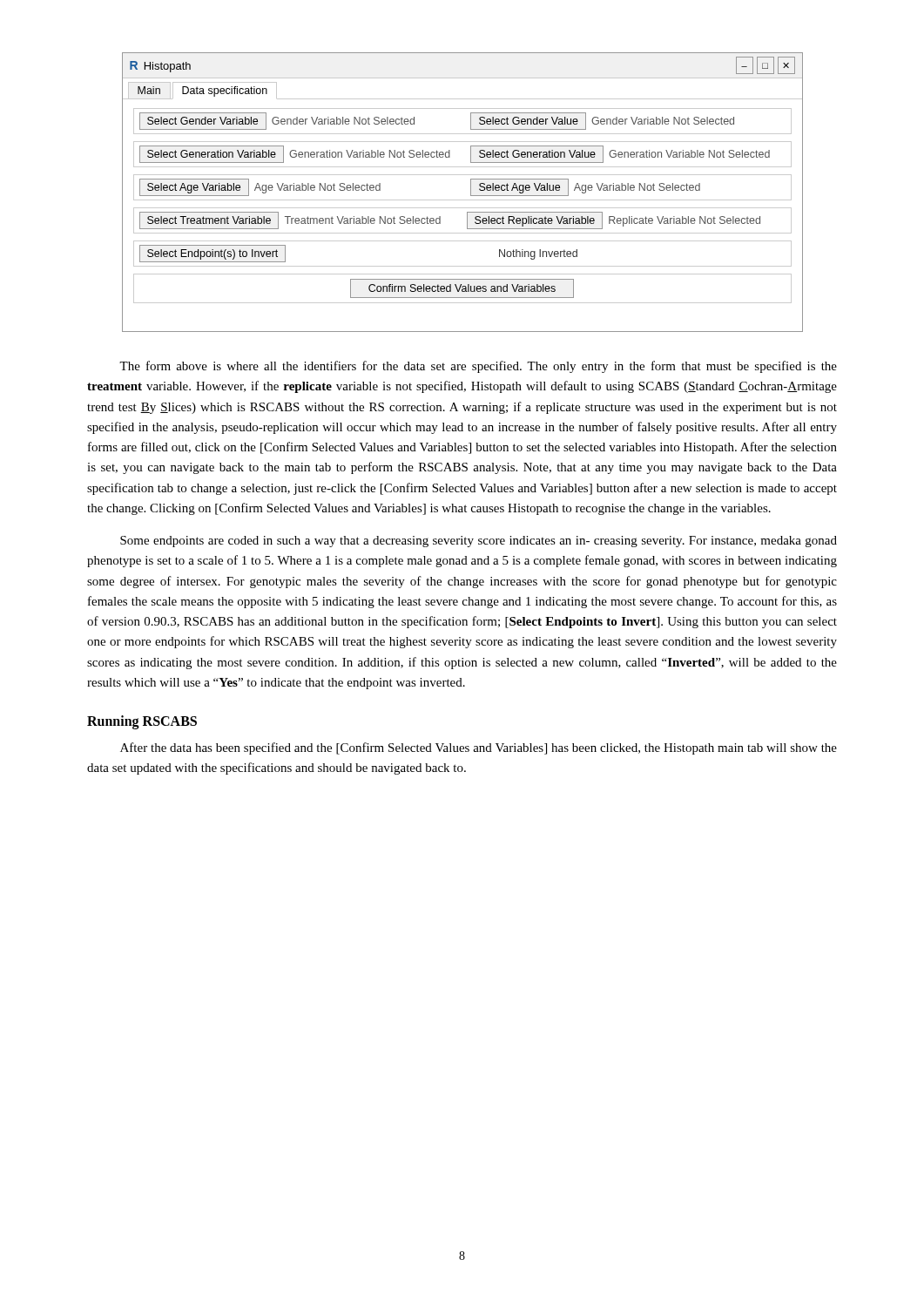Point to the region starting "After the data has been specified and the"
924x1307 pixels.
click(462, 758)
